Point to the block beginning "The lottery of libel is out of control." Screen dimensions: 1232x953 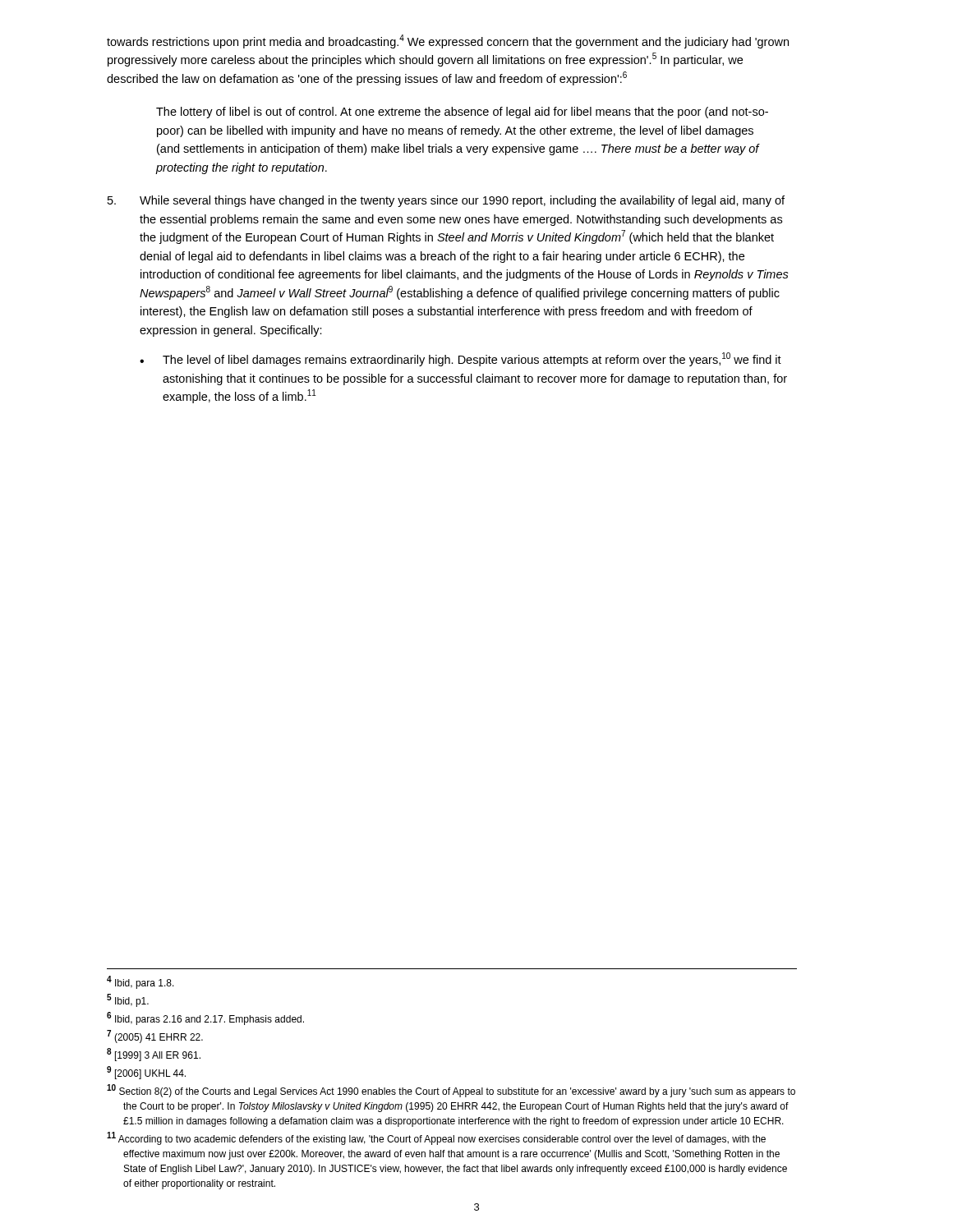click(462, 140)
